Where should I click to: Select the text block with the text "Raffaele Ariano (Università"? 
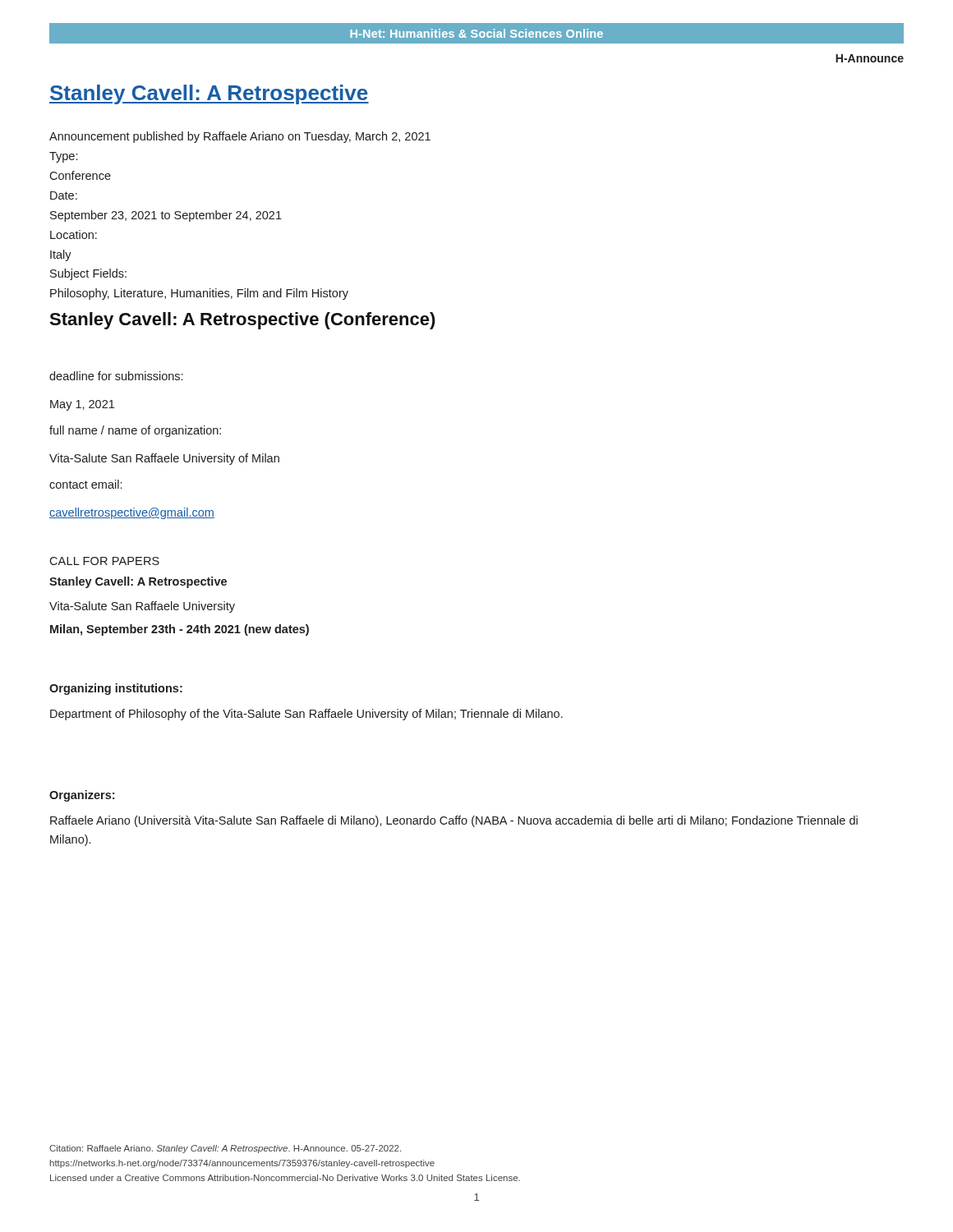click(x=454, y=830)
